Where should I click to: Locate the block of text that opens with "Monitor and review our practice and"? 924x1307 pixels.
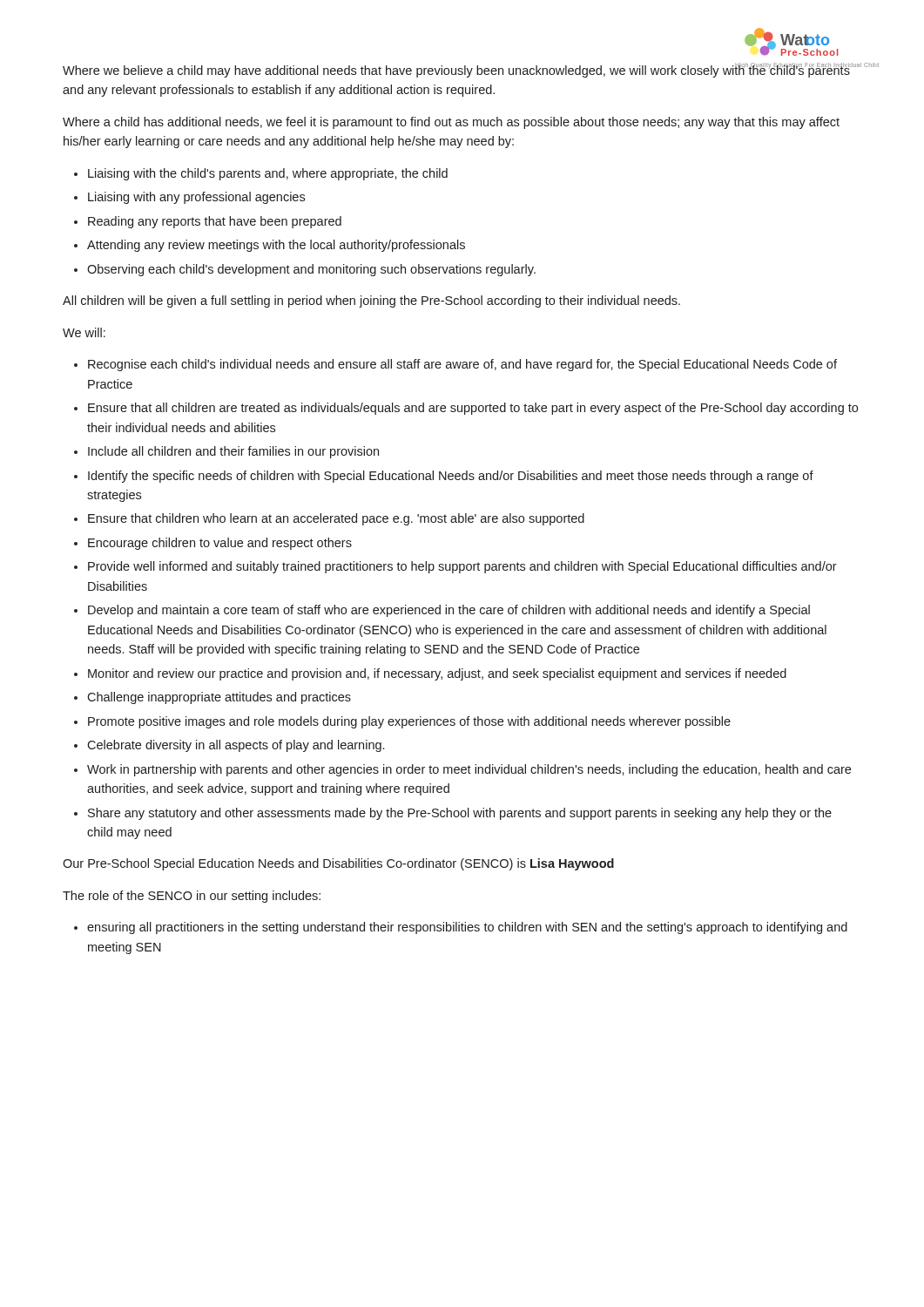coord(437,673)
